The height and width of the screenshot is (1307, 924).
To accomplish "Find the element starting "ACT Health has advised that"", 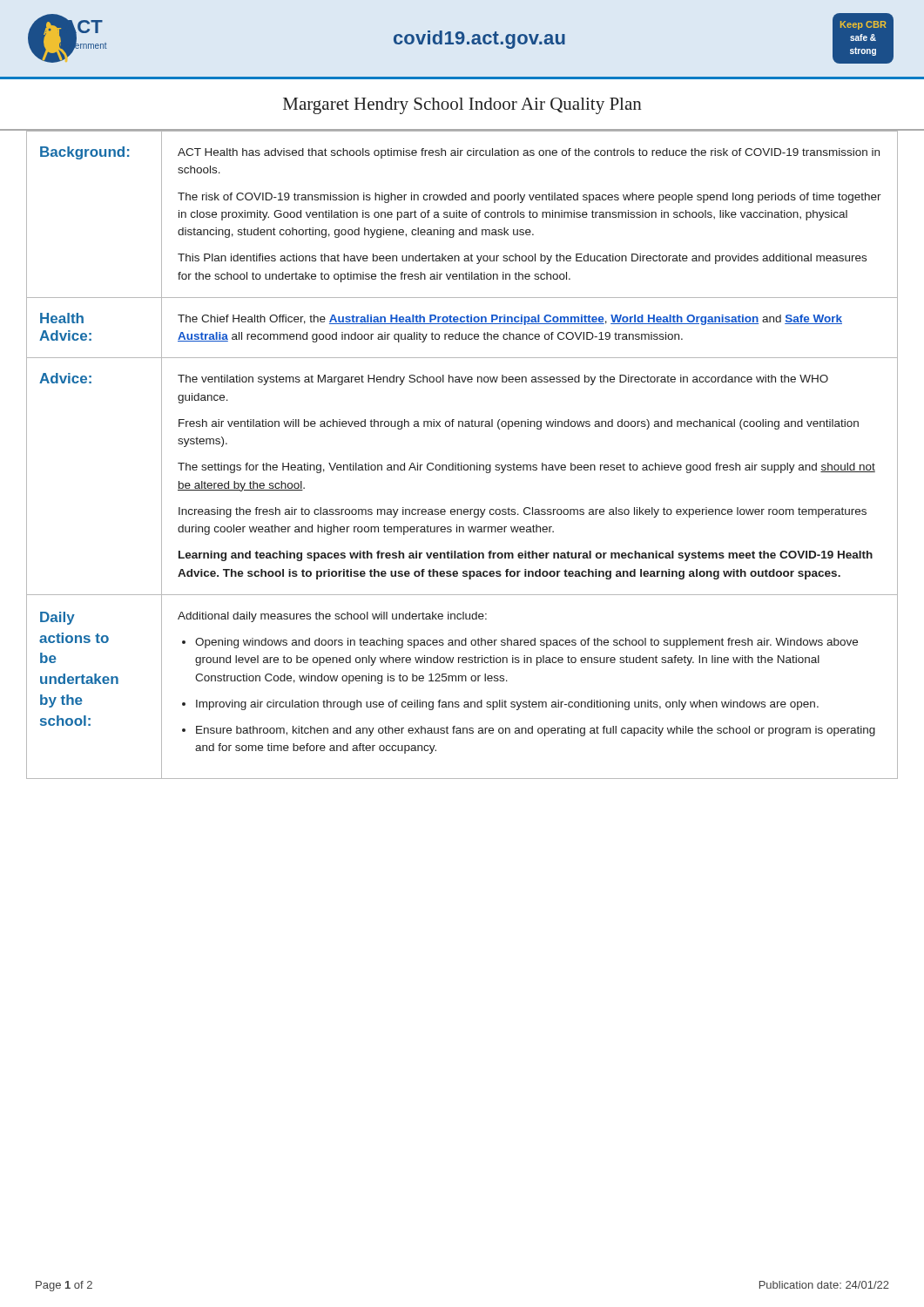I will point(529,214).
